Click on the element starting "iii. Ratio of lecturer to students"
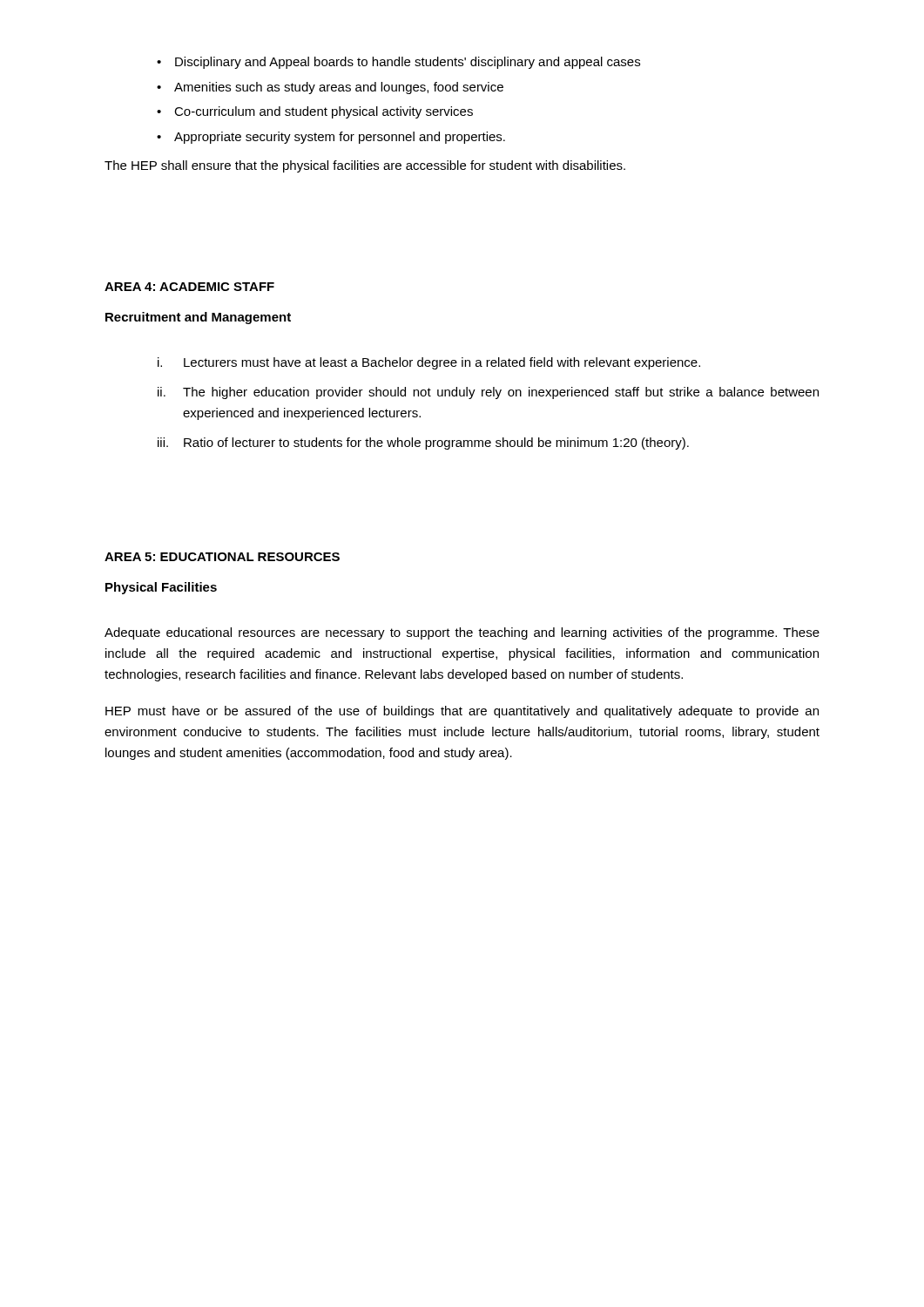Screen dimensions: 1307x924 488,443
